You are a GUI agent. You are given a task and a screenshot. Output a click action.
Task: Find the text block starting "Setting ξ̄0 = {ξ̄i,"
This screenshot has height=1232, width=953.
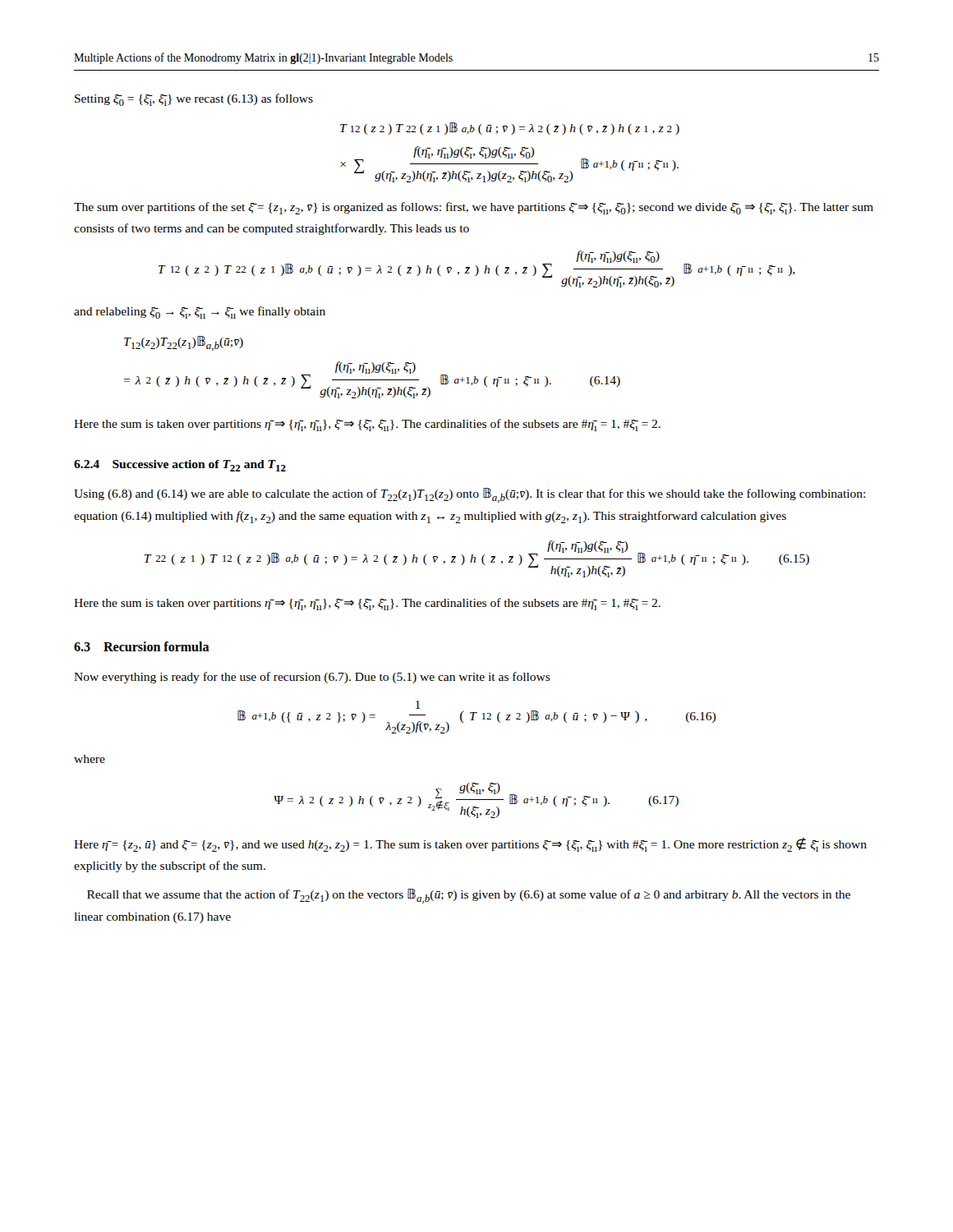[193, 100]
